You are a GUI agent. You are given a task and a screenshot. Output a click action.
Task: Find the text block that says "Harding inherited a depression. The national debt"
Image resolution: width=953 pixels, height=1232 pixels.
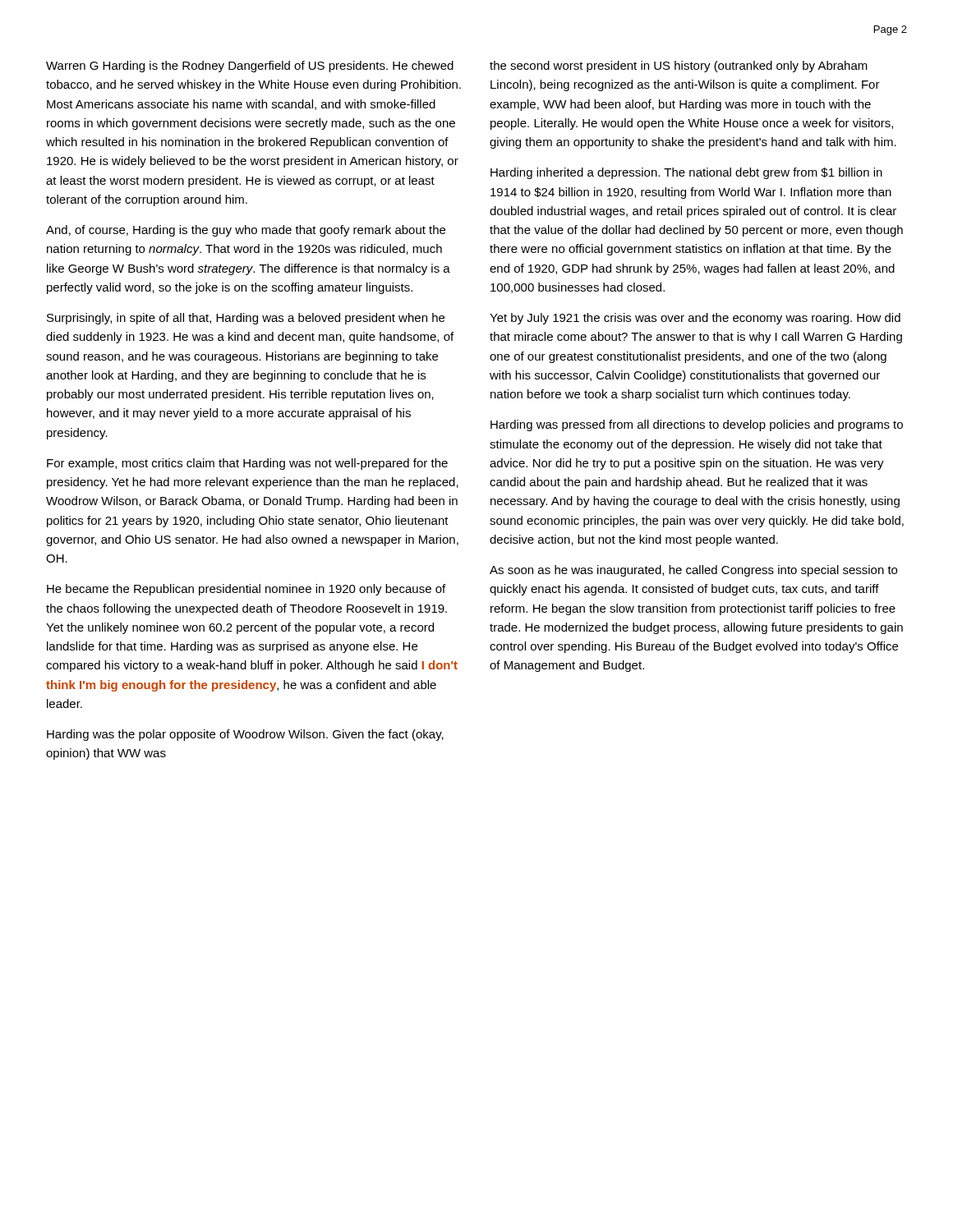pyautogui.click(x=697, y=230)
